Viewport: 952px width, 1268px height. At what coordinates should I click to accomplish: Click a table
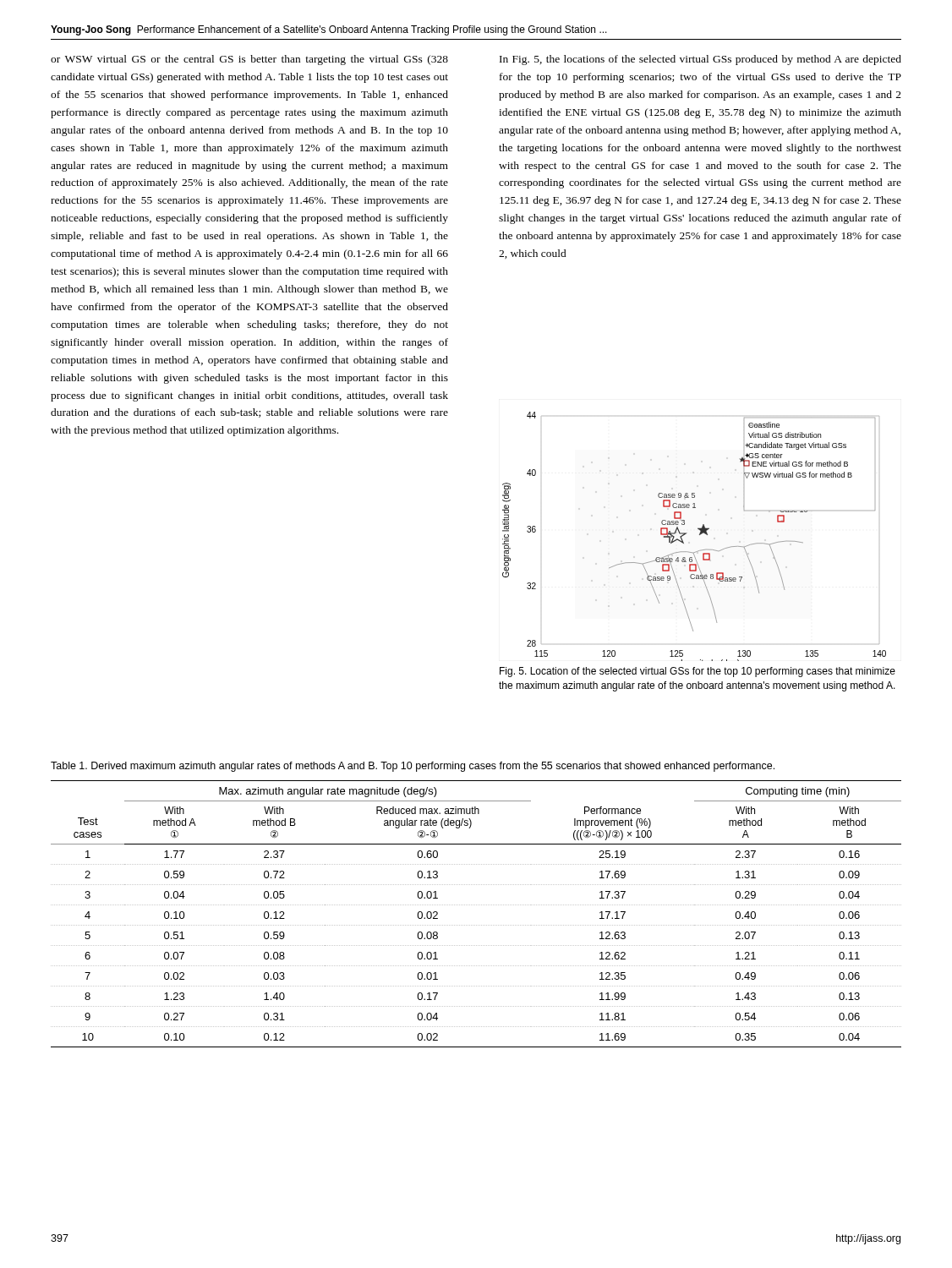(x=476, y=914)
